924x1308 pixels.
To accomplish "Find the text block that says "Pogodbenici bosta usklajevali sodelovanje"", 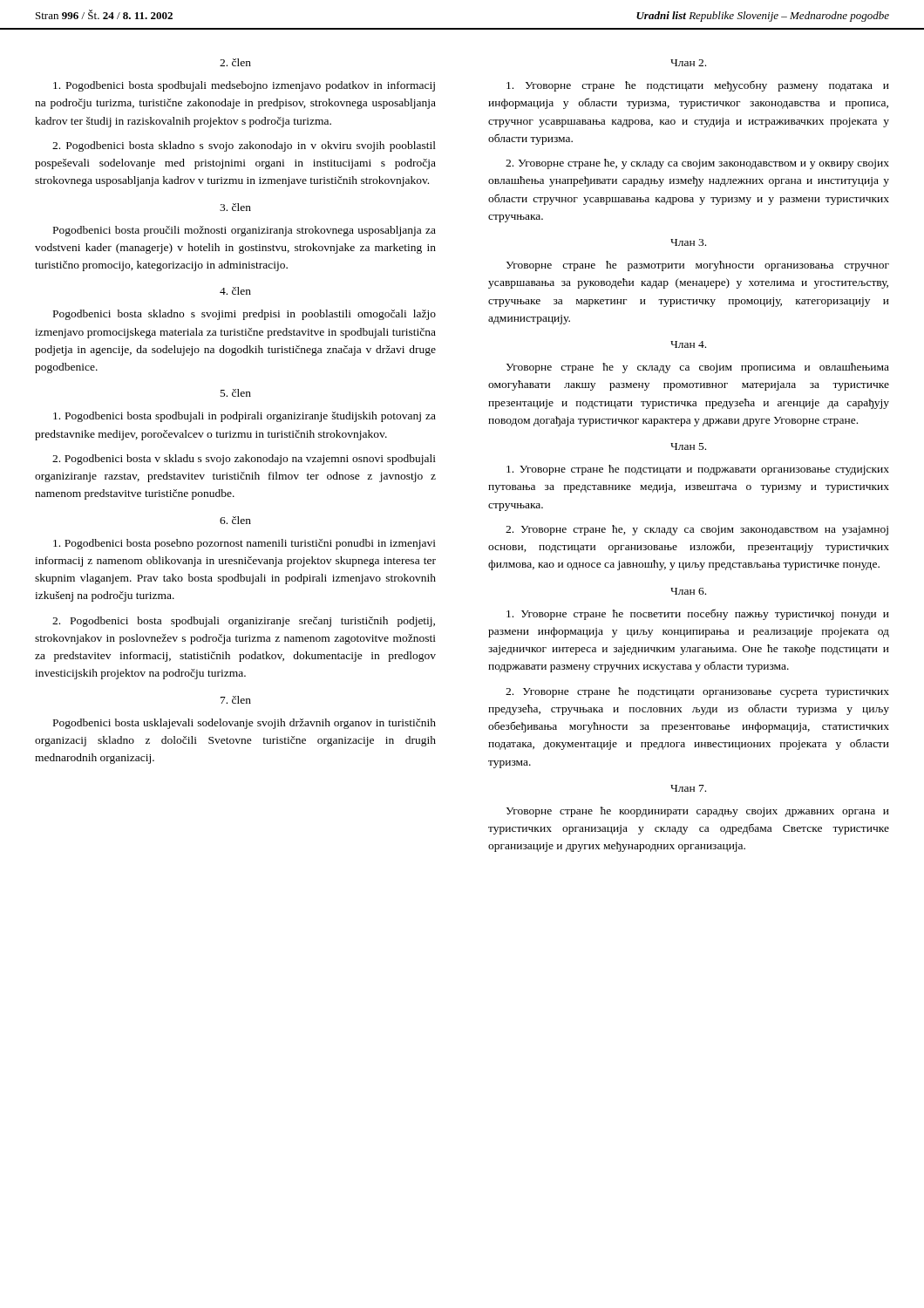I will tap(235, 740).
